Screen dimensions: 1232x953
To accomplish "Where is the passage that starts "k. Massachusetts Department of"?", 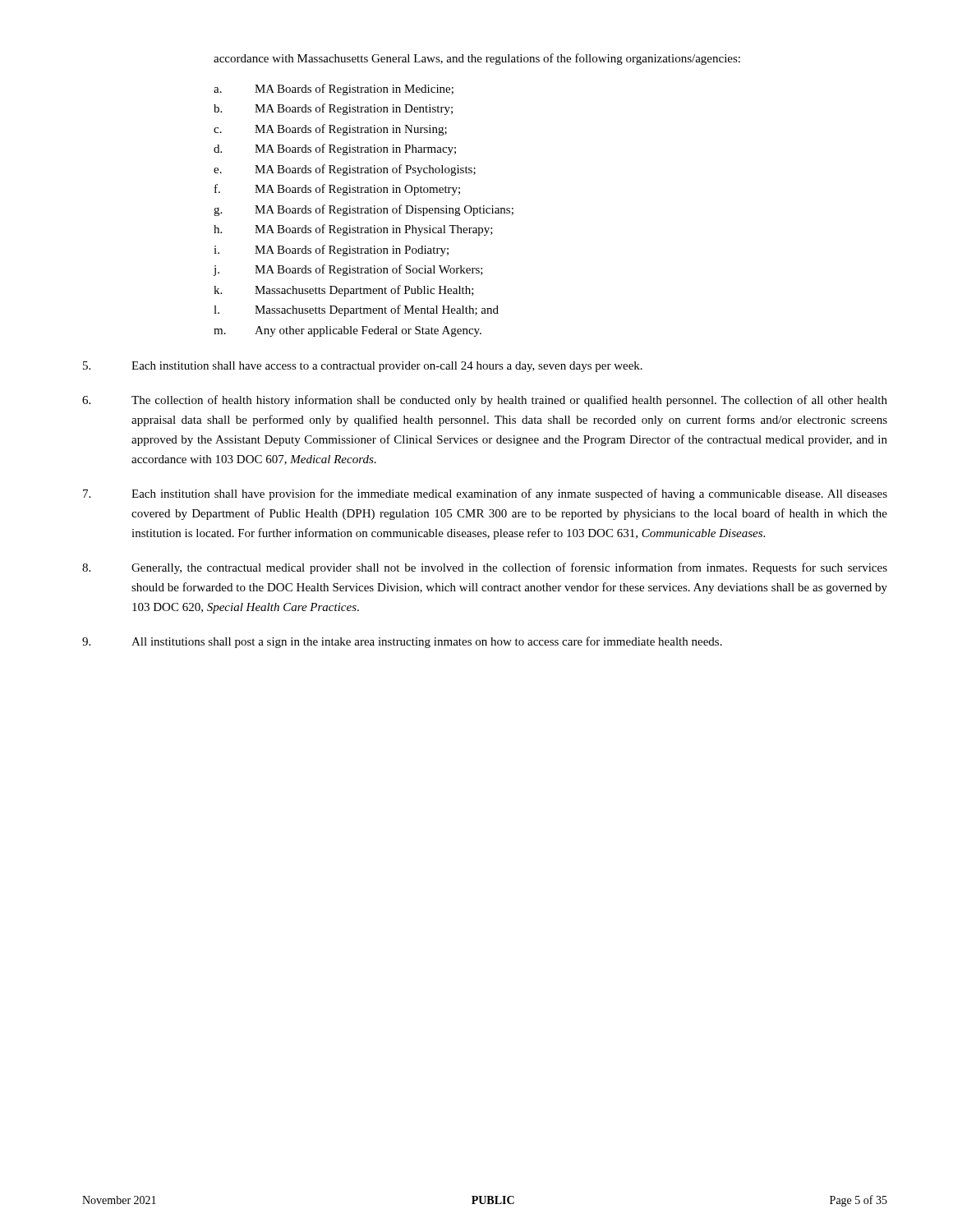I will coord(344,291).
